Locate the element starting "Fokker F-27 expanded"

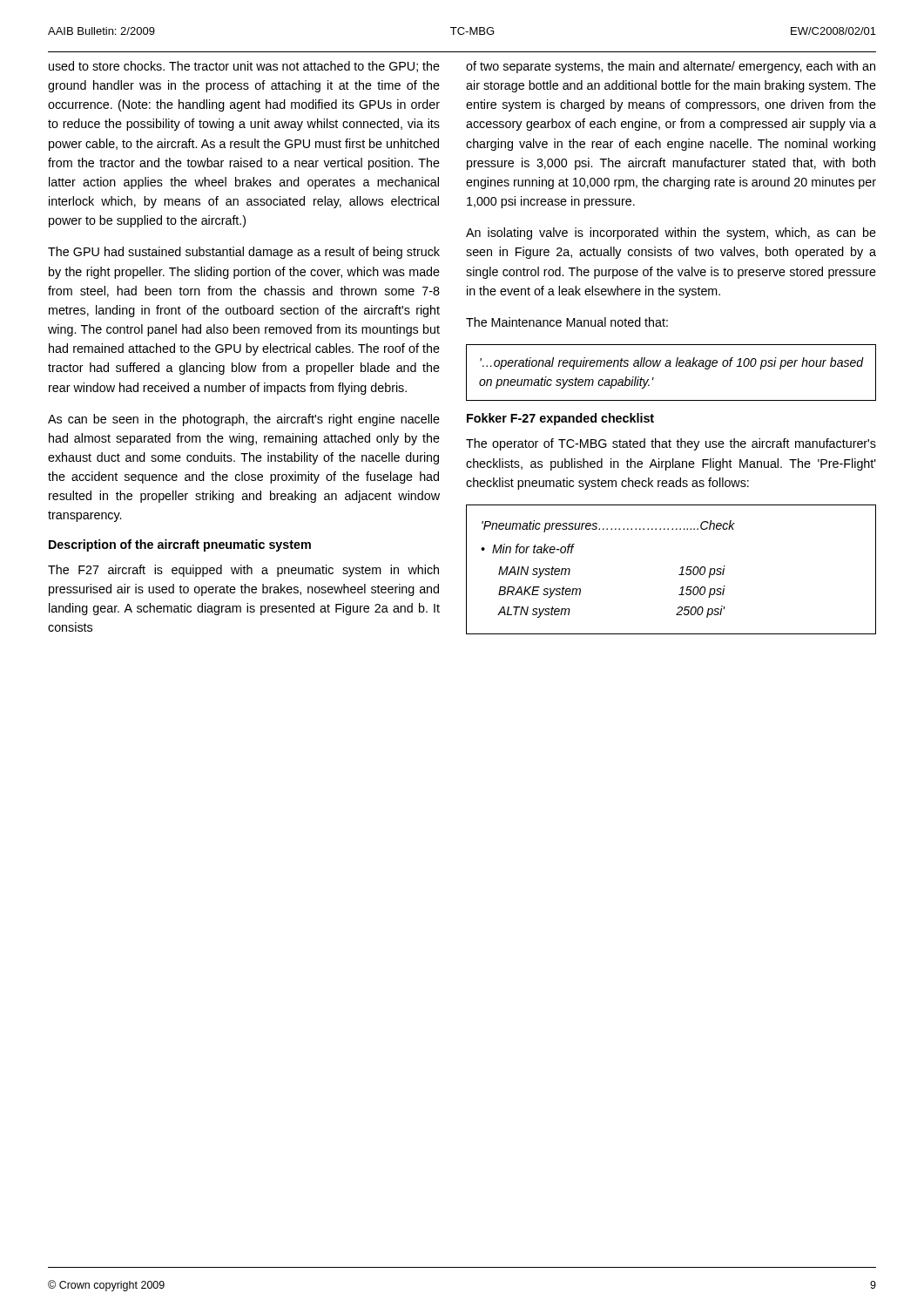pos(560,419)
